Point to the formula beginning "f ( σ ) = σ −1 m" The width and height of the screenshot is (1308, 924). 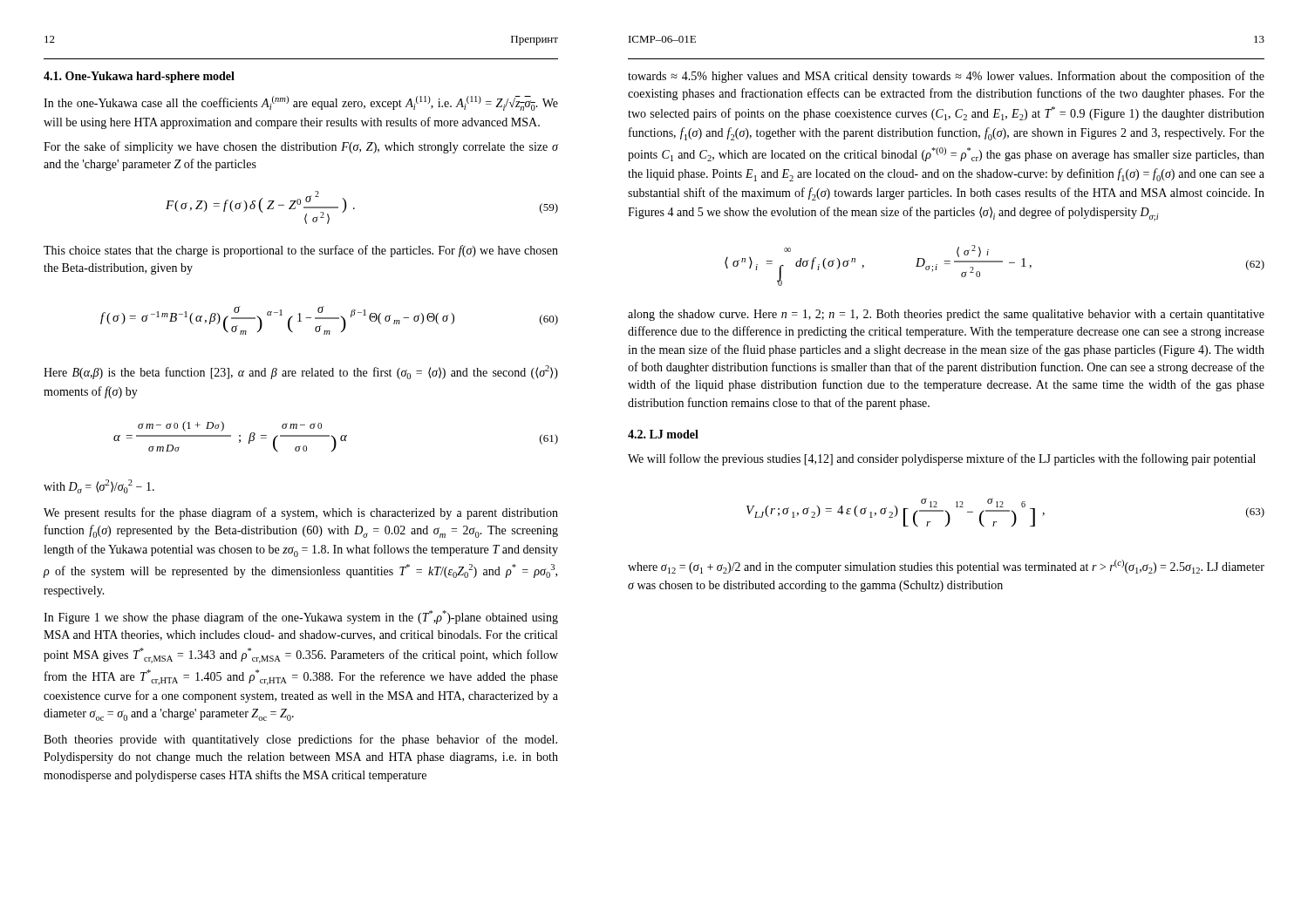[x=301, y=320]
